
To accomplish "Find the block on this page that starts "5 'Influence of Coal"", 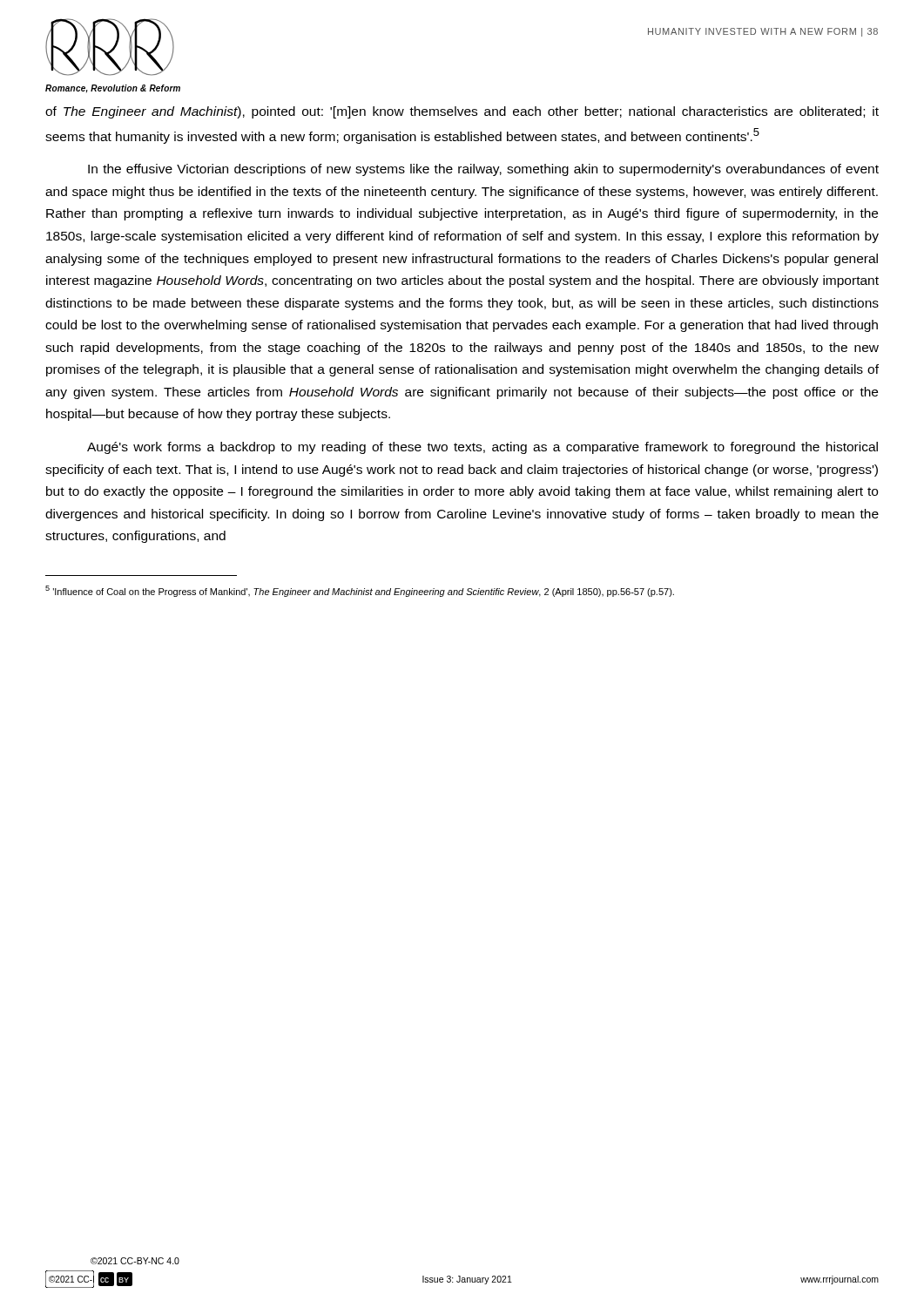I will coord(360,590).
